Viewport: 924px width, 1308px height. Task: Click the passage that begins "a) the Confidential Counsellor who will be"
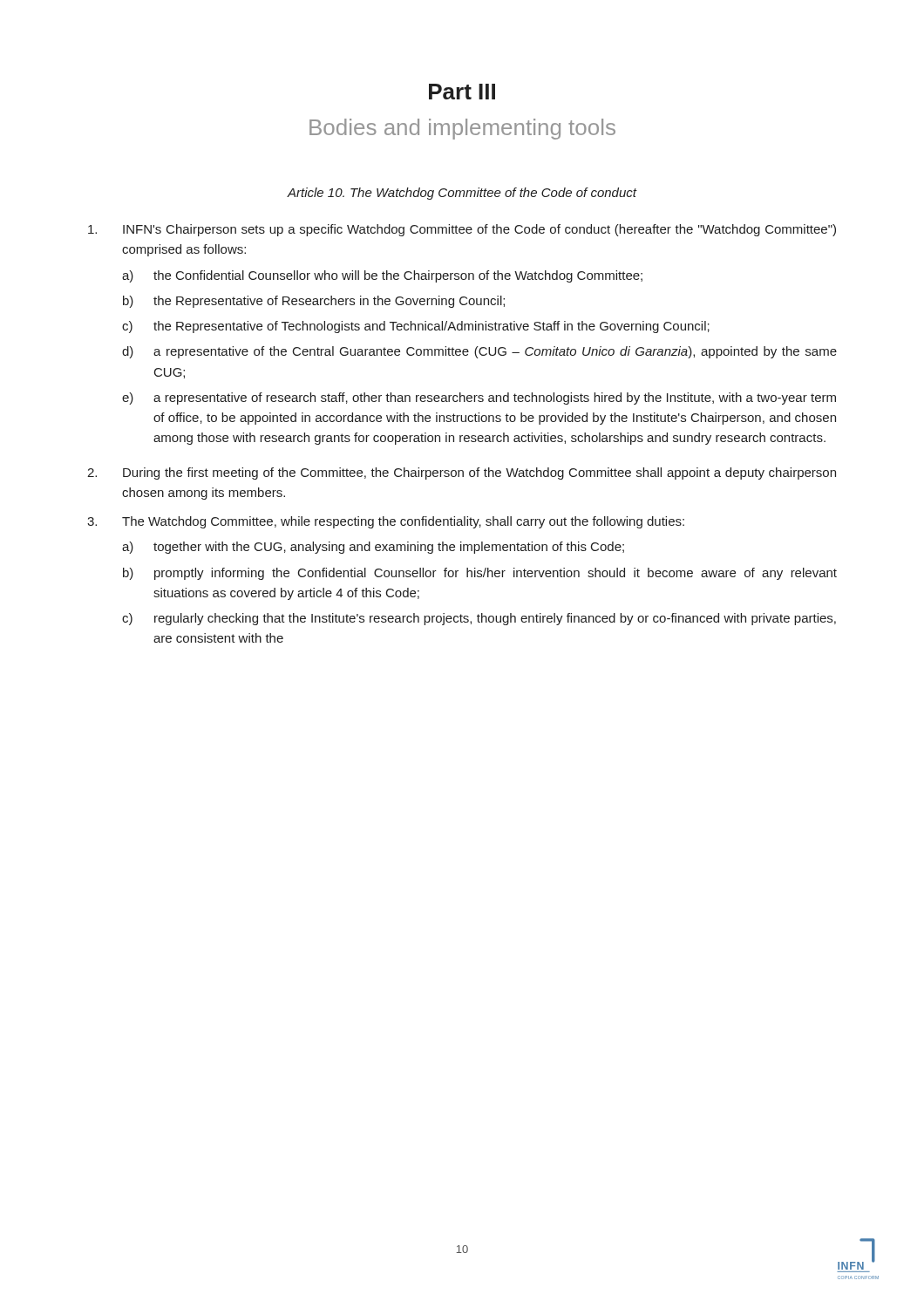pos(479,275)
